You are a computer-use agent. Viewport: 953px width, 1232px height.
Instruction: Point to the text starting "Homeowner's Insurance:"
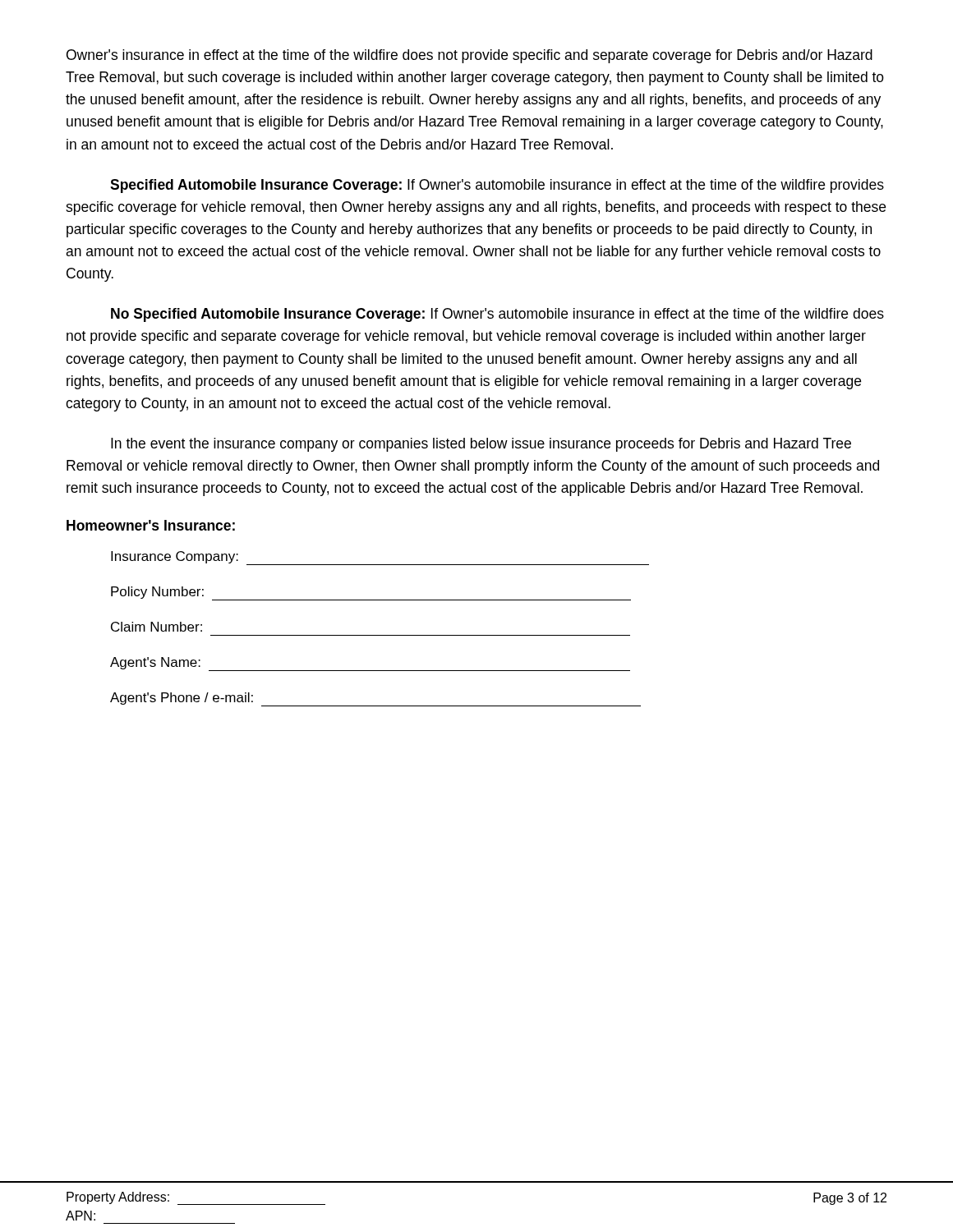151,526
